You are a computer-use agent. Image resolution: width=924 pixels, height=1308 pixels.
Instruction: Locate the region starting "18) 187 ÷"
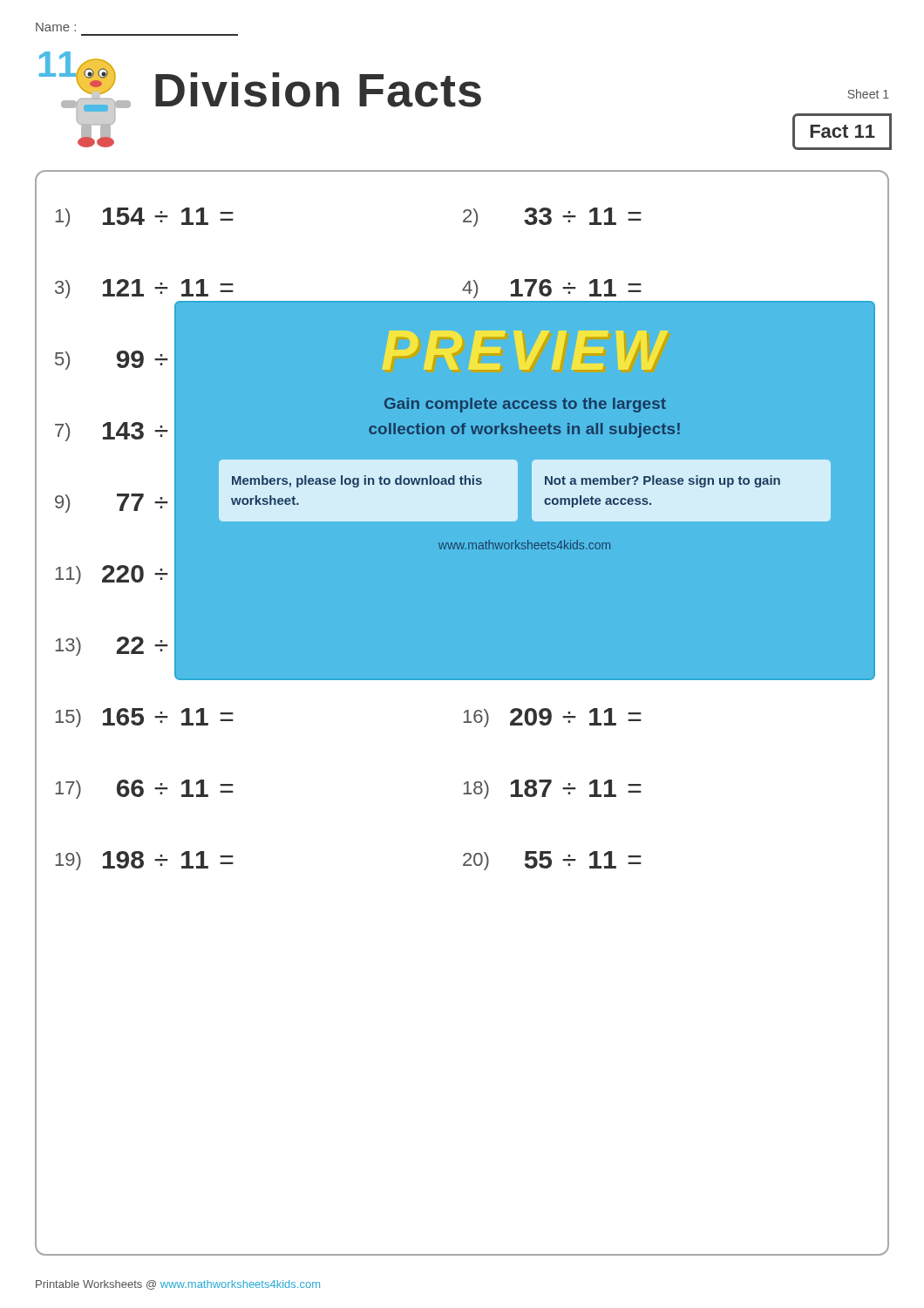point(556,788)
